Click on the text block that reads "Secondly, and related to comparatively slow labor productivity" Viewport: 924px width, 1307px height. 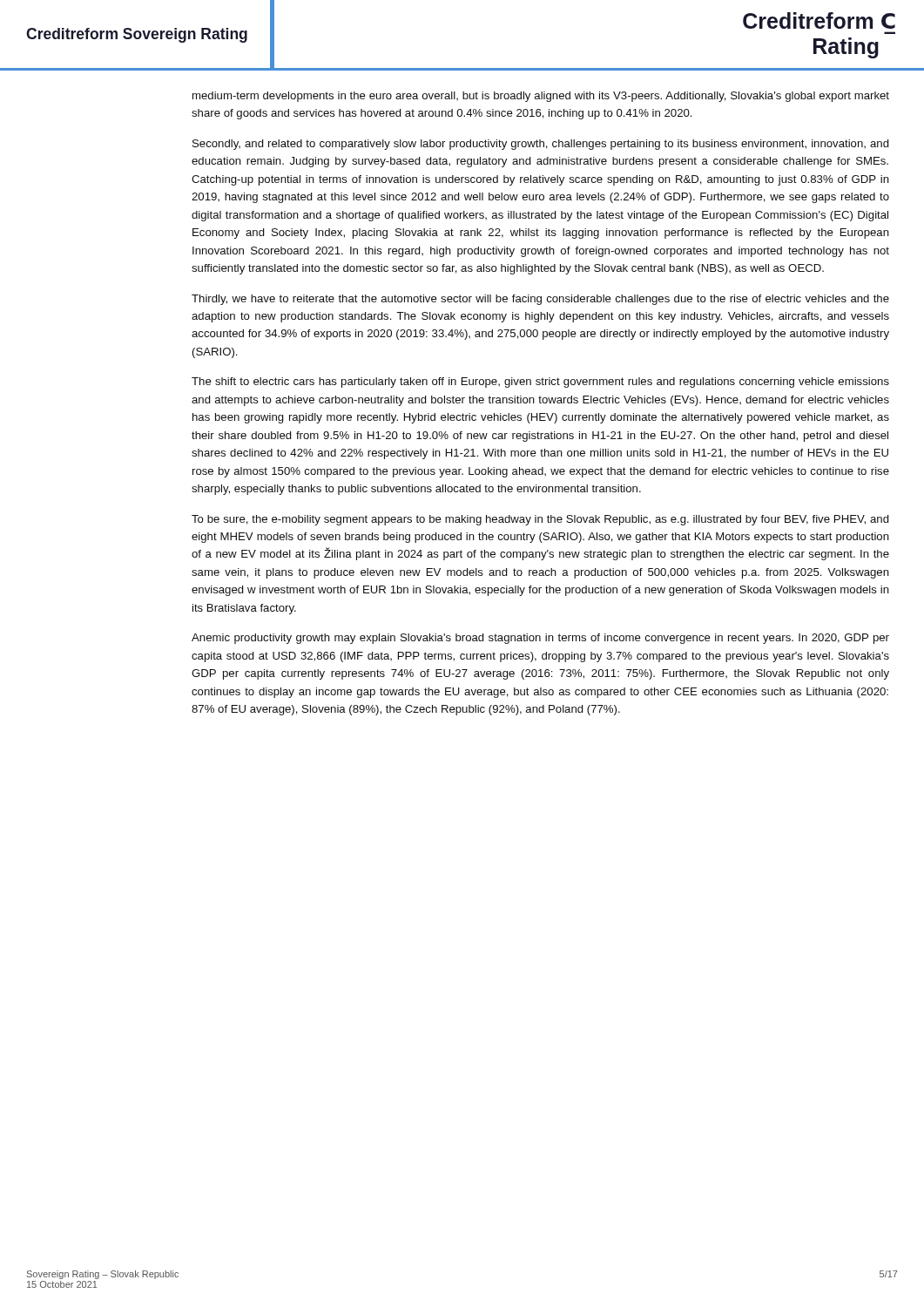click(540, 206)
